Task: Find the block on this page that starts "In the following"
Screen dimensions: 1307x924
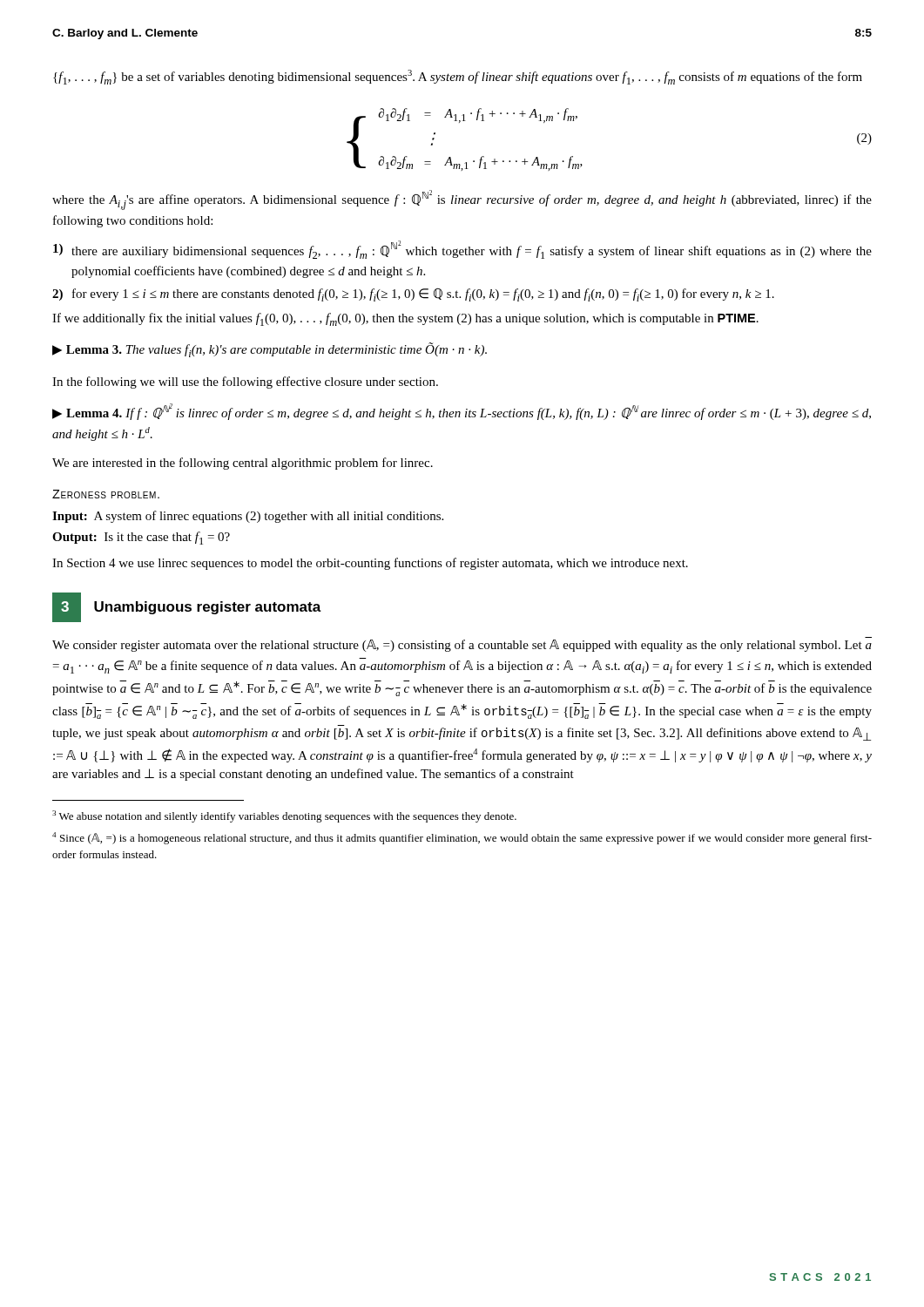Action: pyautogui.click(x=246, y=381)
